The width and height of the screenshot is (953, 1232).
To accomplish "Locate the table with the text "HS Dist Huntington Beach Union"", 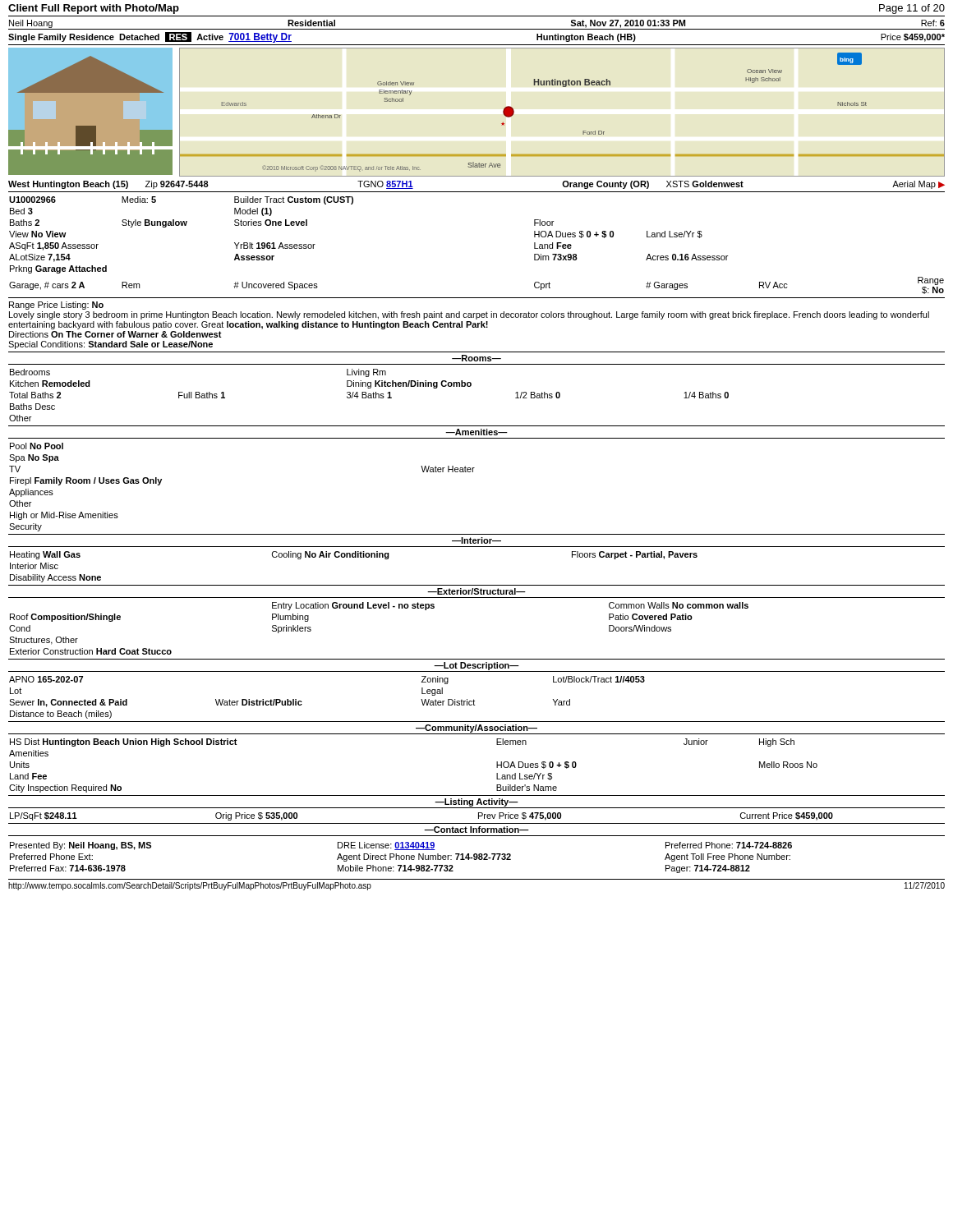I will click(x=476, y=765).
